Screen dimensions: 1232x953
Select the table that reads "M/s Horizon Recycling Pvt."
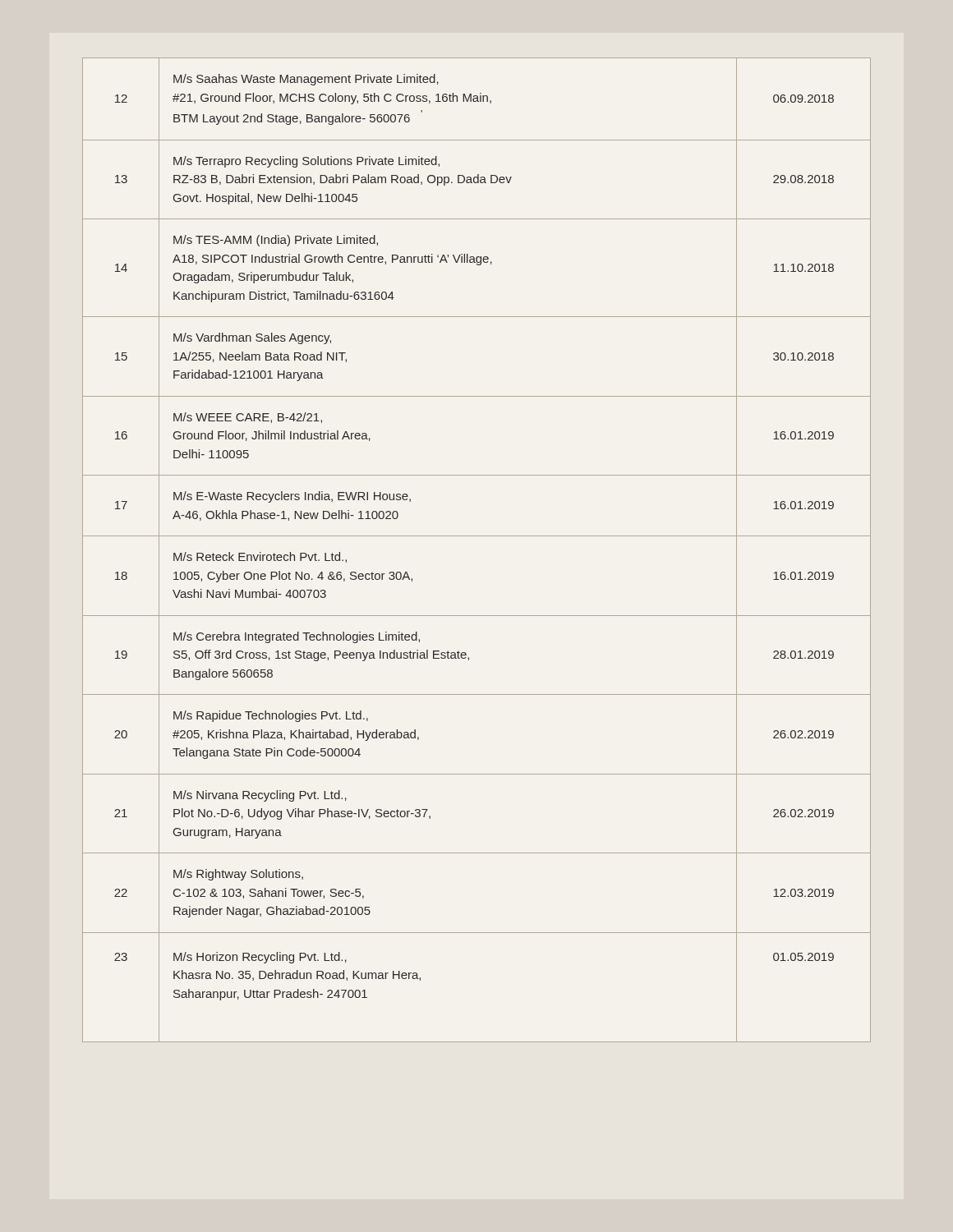pyautogui.click(x=476, y=616)
